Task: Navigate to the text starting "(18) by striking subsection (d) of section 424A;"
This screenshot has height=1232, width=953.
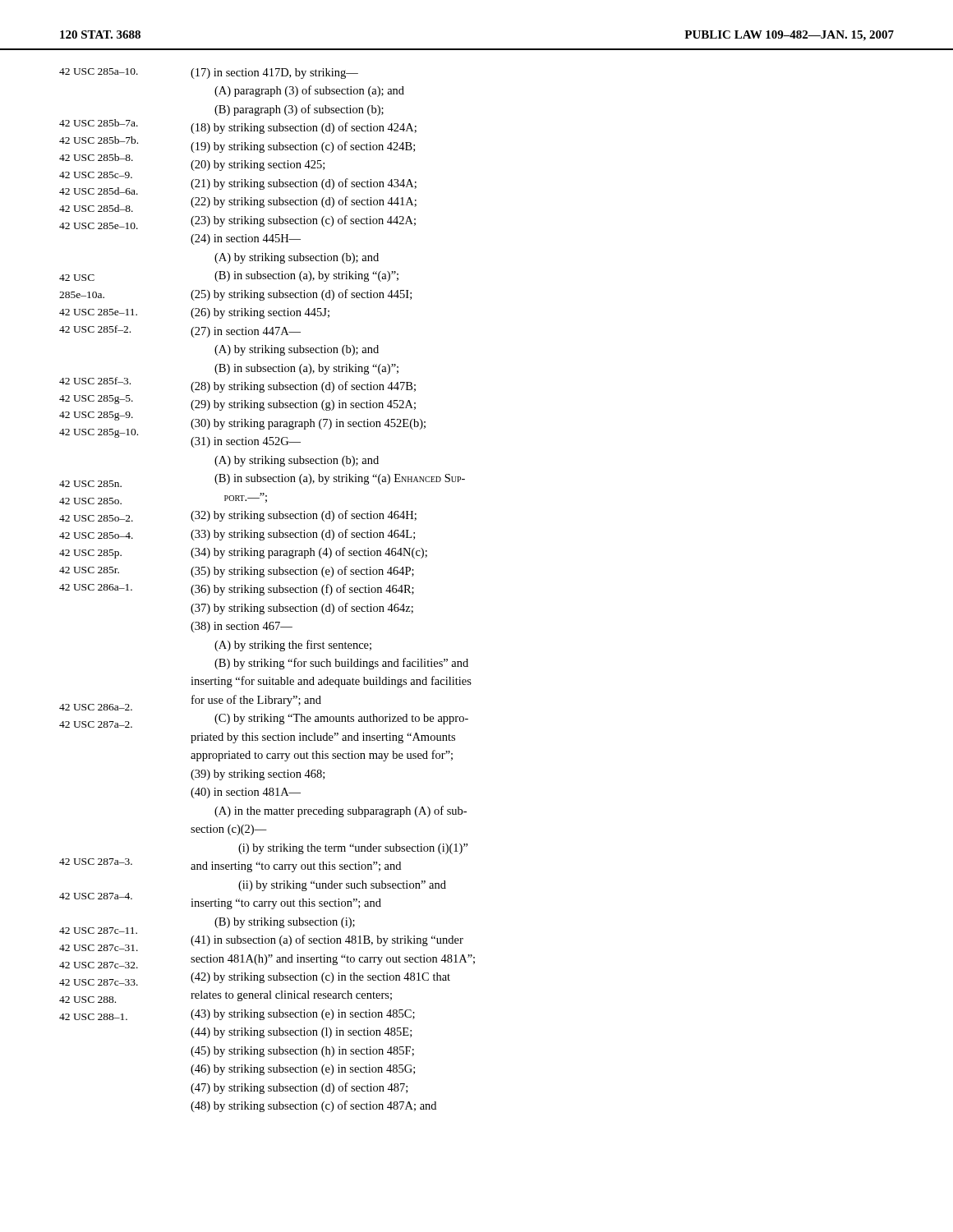Action: (304, 128)
